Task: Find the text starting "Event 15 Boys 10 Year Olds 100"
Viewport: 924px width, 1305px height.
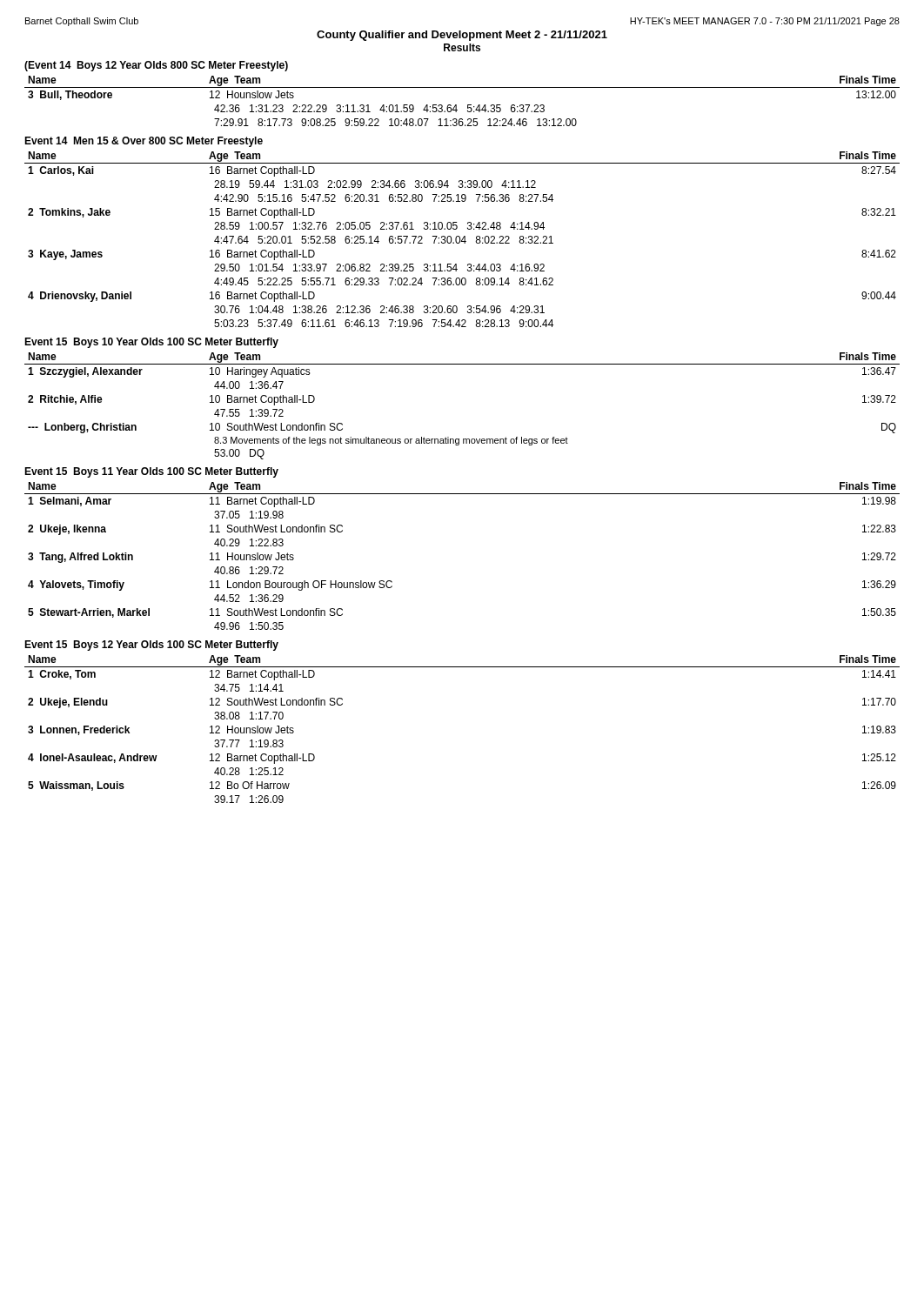Action: [151, 342]
